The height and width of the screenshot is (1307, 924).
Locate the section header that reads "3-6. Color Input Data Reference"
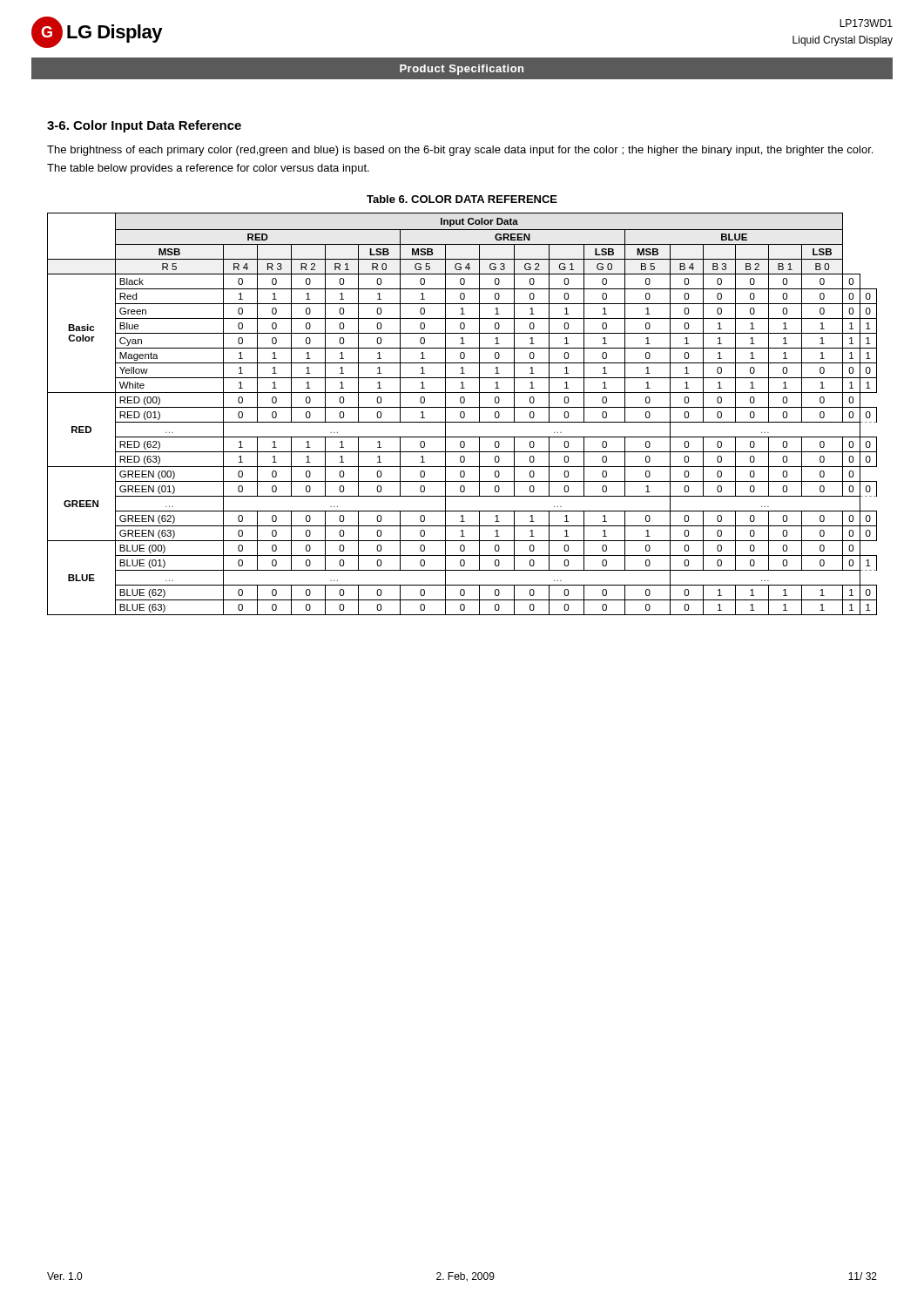pos(144,125)
